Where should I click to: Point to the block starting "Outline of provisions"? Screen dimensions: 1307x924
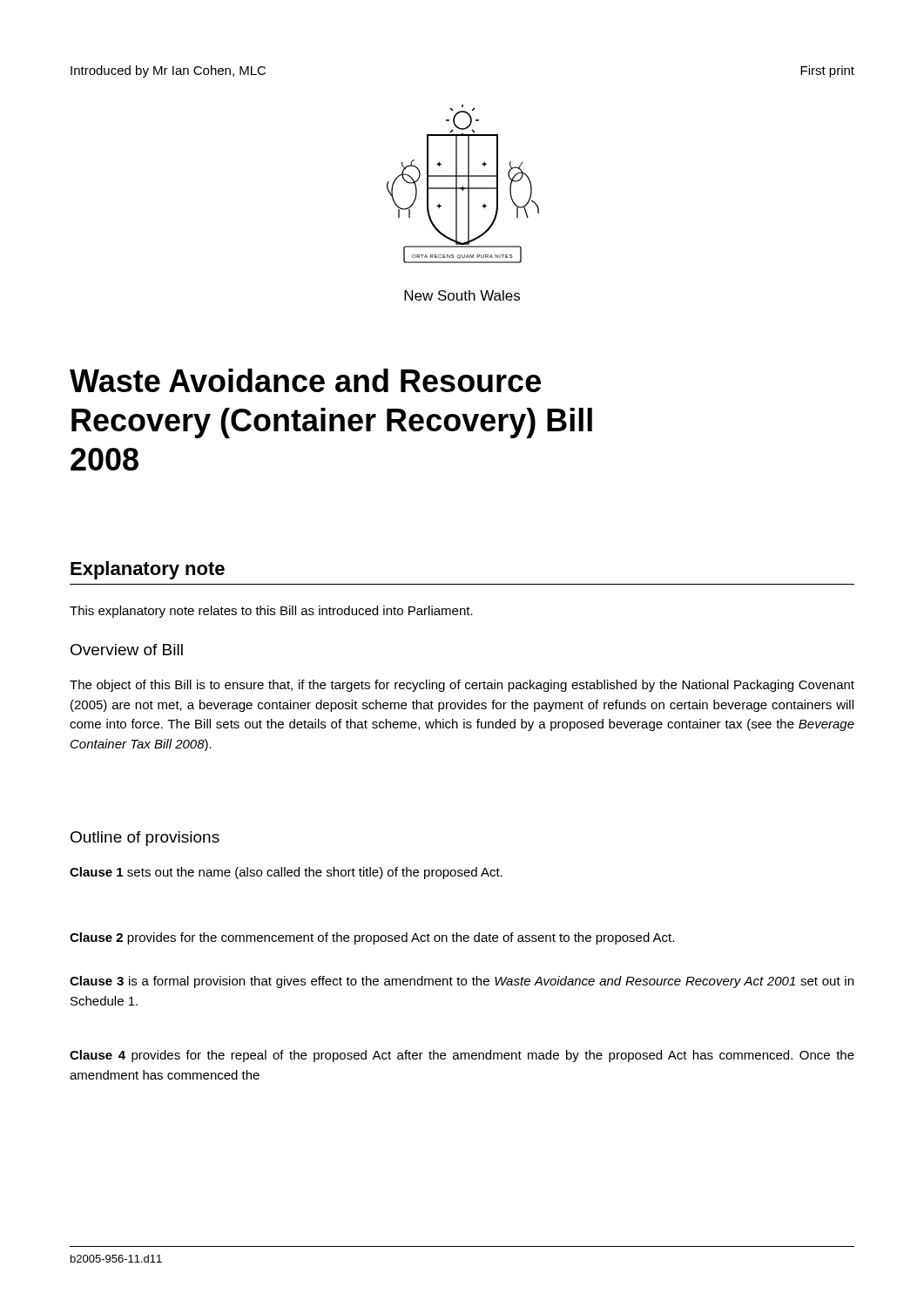pyautogui.click(x=145, y=837)
